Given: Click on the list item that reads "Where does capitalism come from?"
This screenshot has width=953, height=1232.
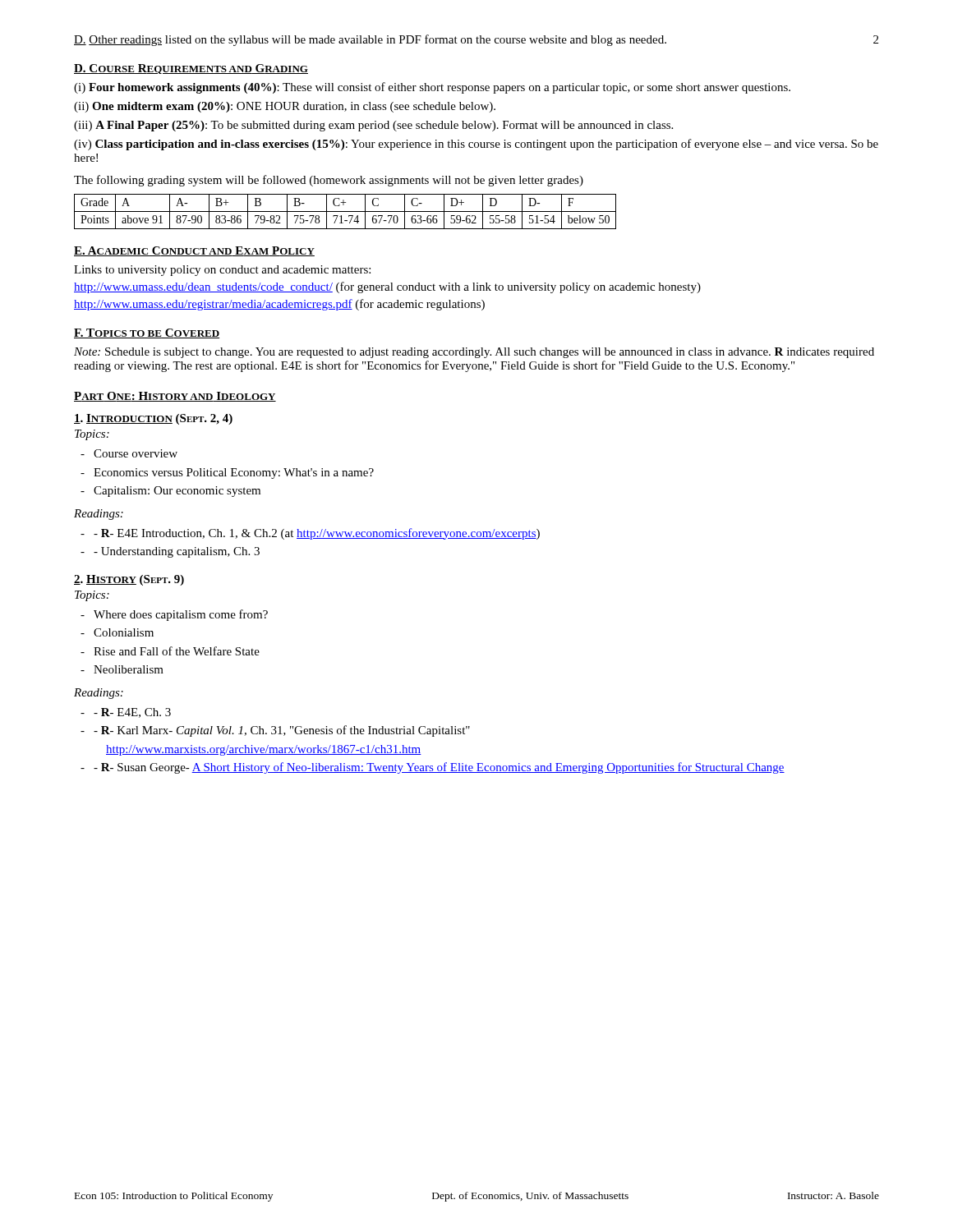Looking at the screenshot, I should (x=174, y=615).
